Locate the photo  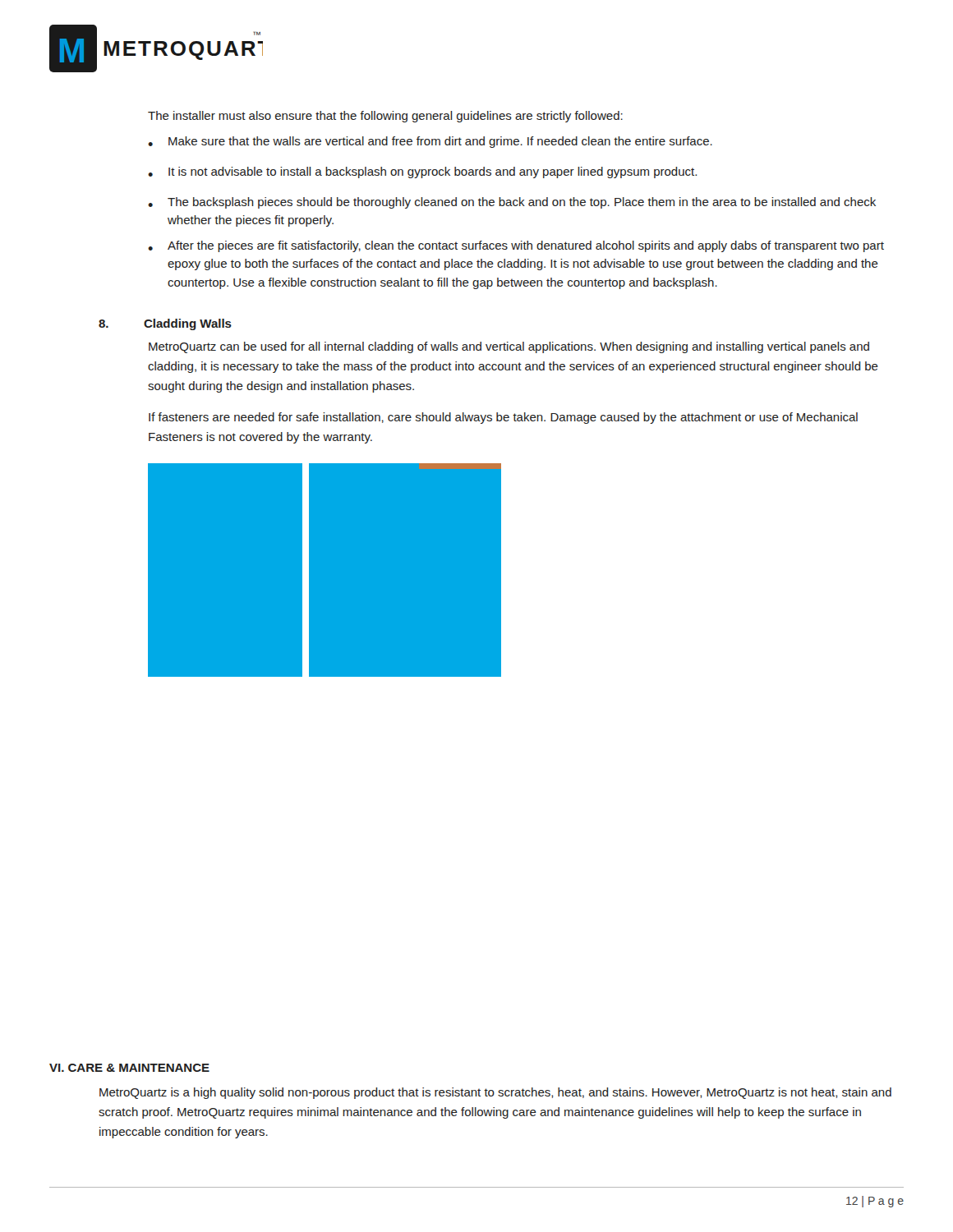[526, 571]
